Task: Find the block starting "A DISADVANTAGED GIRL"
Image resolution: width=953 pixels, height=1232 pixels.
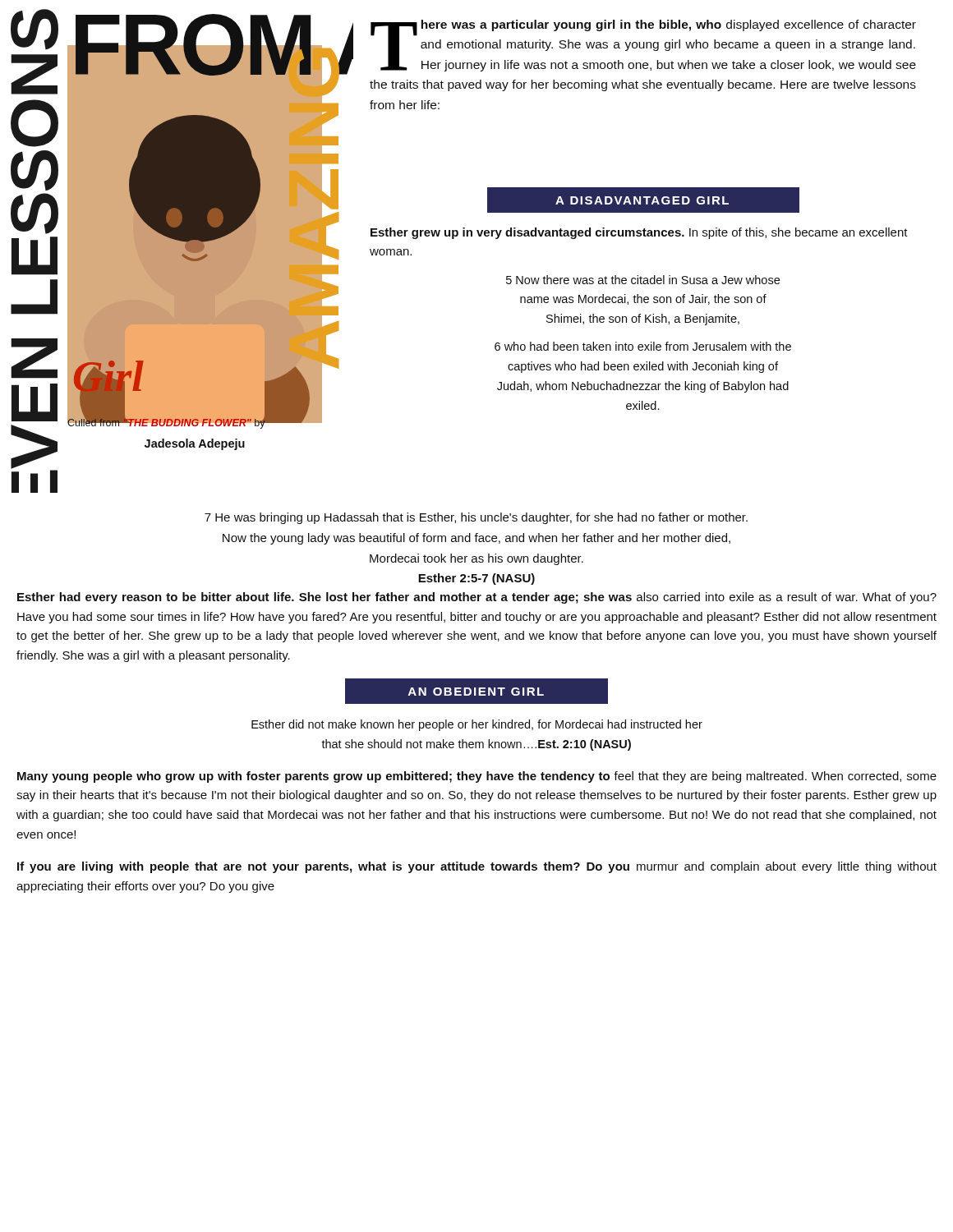Action: point(643,200)
